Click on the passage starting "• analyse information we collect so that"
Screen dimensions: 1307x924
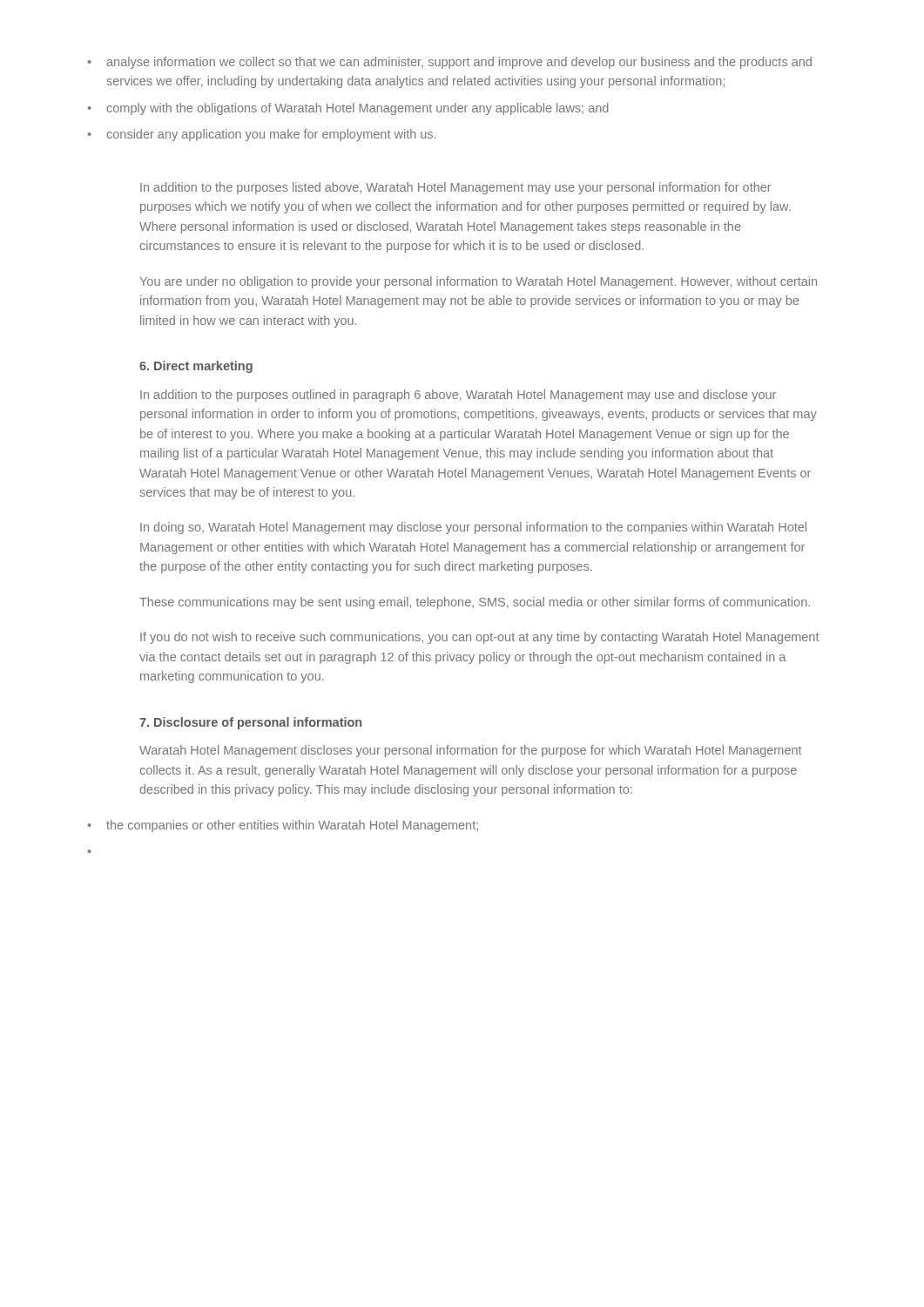(x=453, y=72)
